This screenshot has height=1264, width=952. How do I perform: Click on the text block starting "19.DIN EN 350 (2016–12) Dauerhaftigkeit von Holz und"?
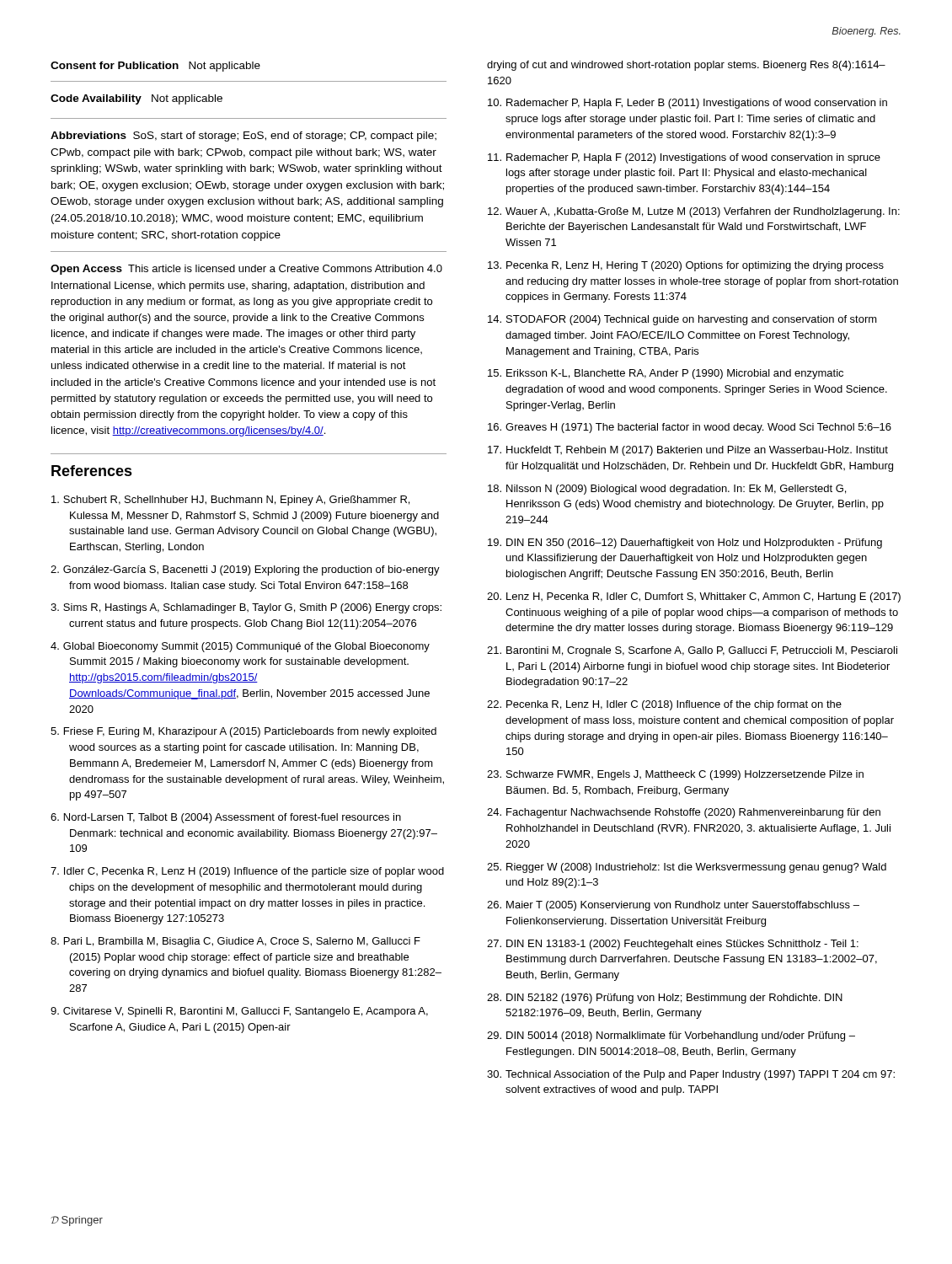coord(685,558)
